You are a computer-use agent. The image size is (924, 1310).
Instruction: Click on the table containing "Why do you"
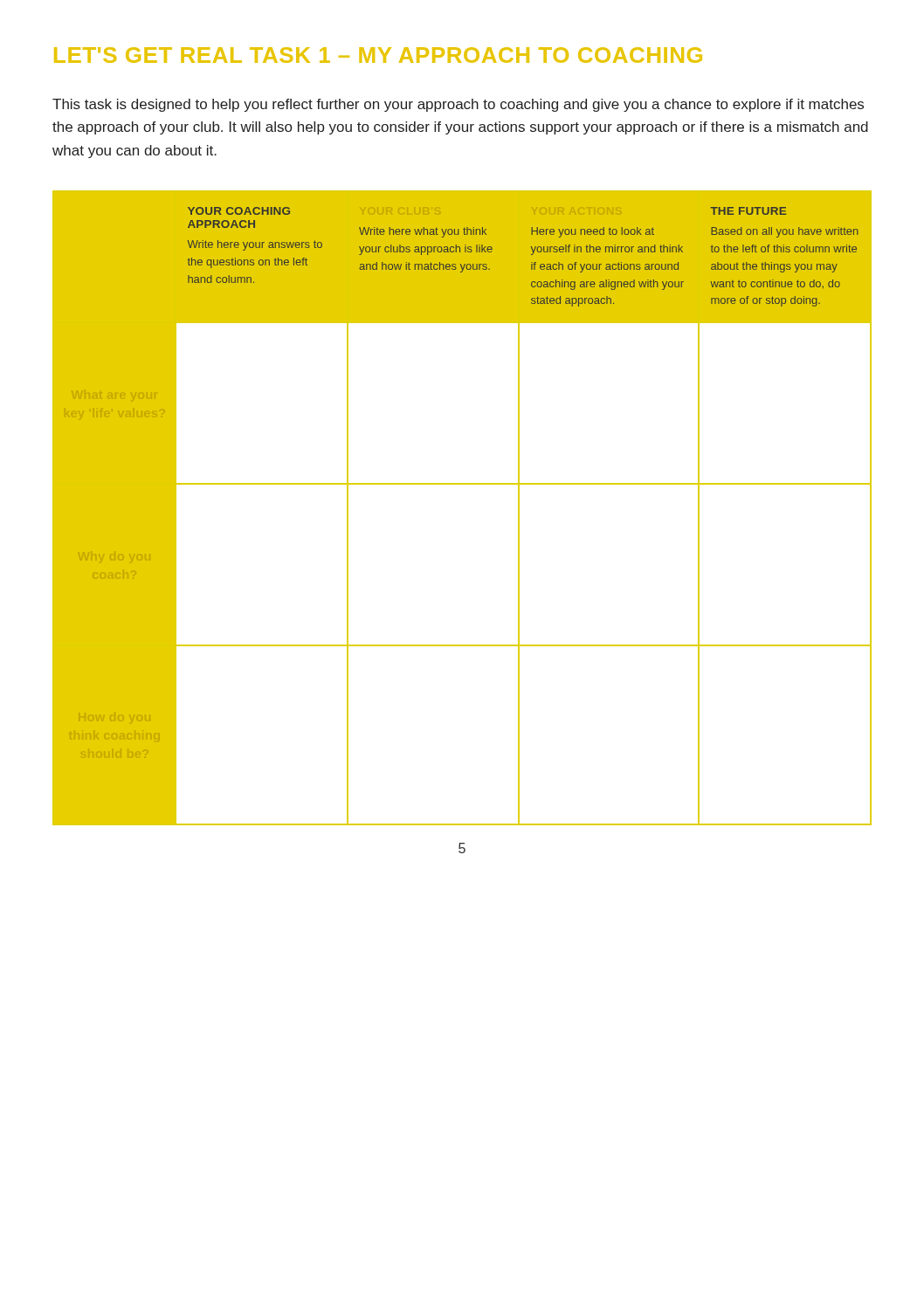click(462, 508)
